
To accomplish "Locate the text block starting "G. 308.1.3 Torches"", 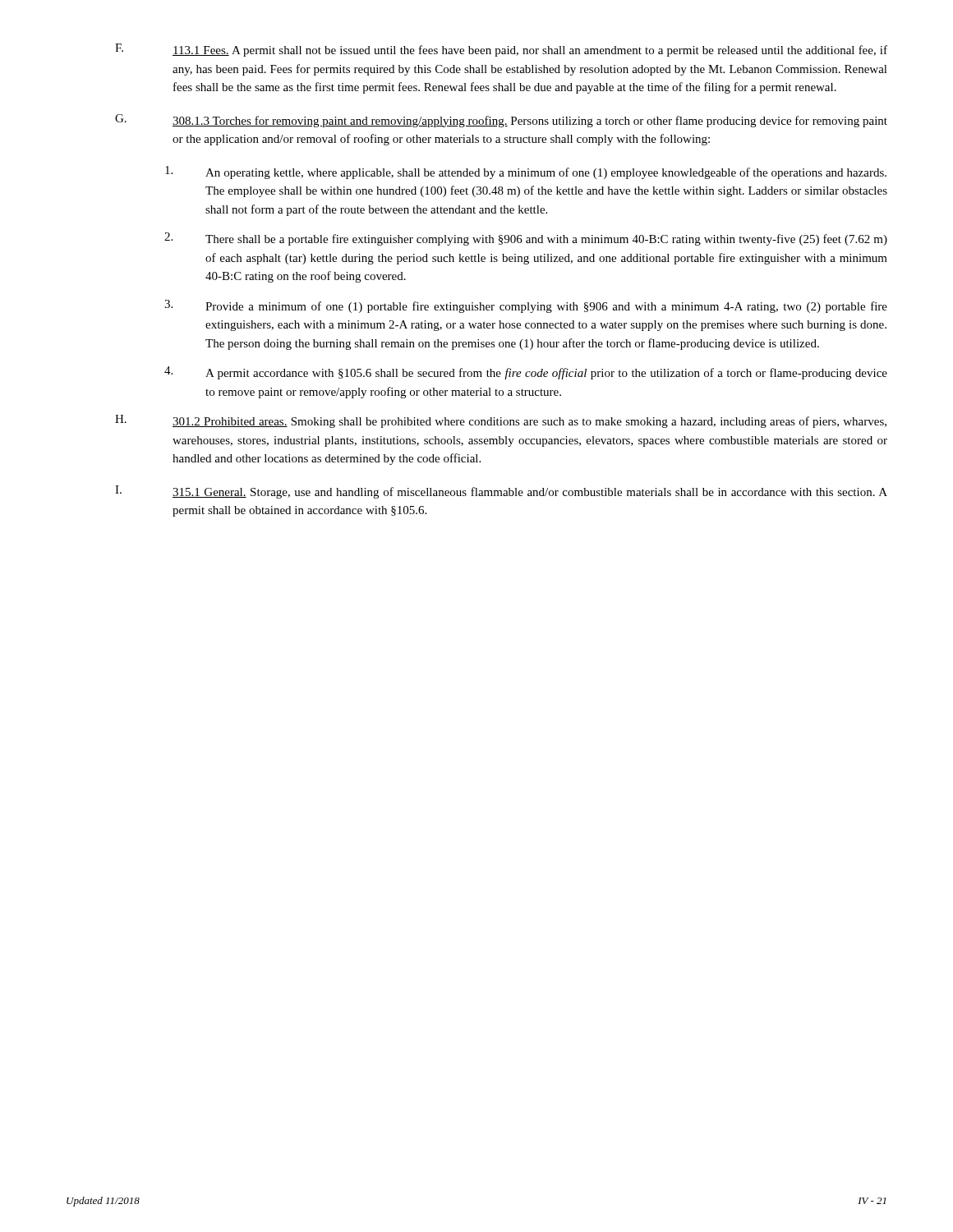I will click(x=501, y=130).
